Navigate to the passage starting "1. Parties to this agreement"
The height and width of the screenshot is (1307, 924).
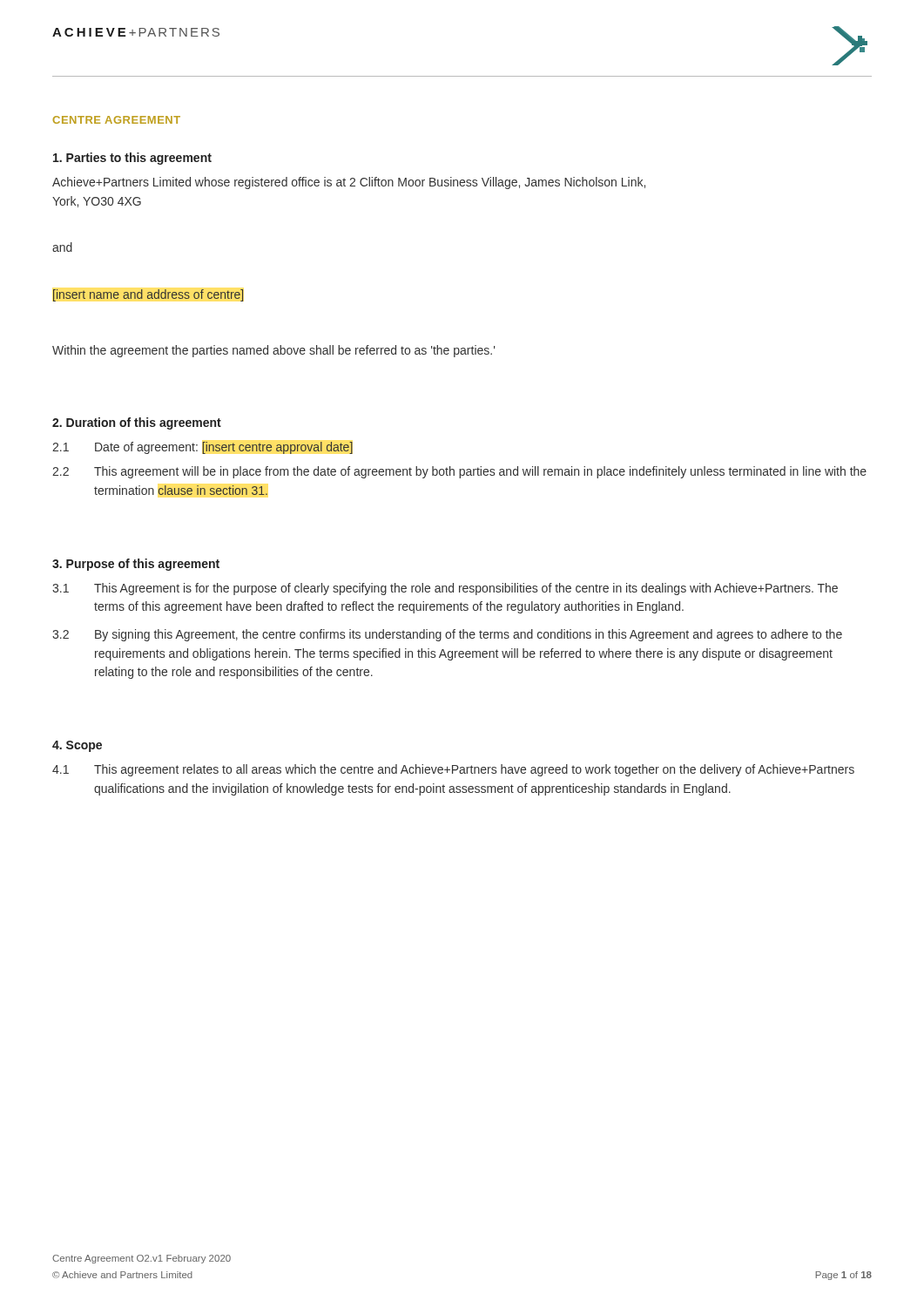(132, 159)
